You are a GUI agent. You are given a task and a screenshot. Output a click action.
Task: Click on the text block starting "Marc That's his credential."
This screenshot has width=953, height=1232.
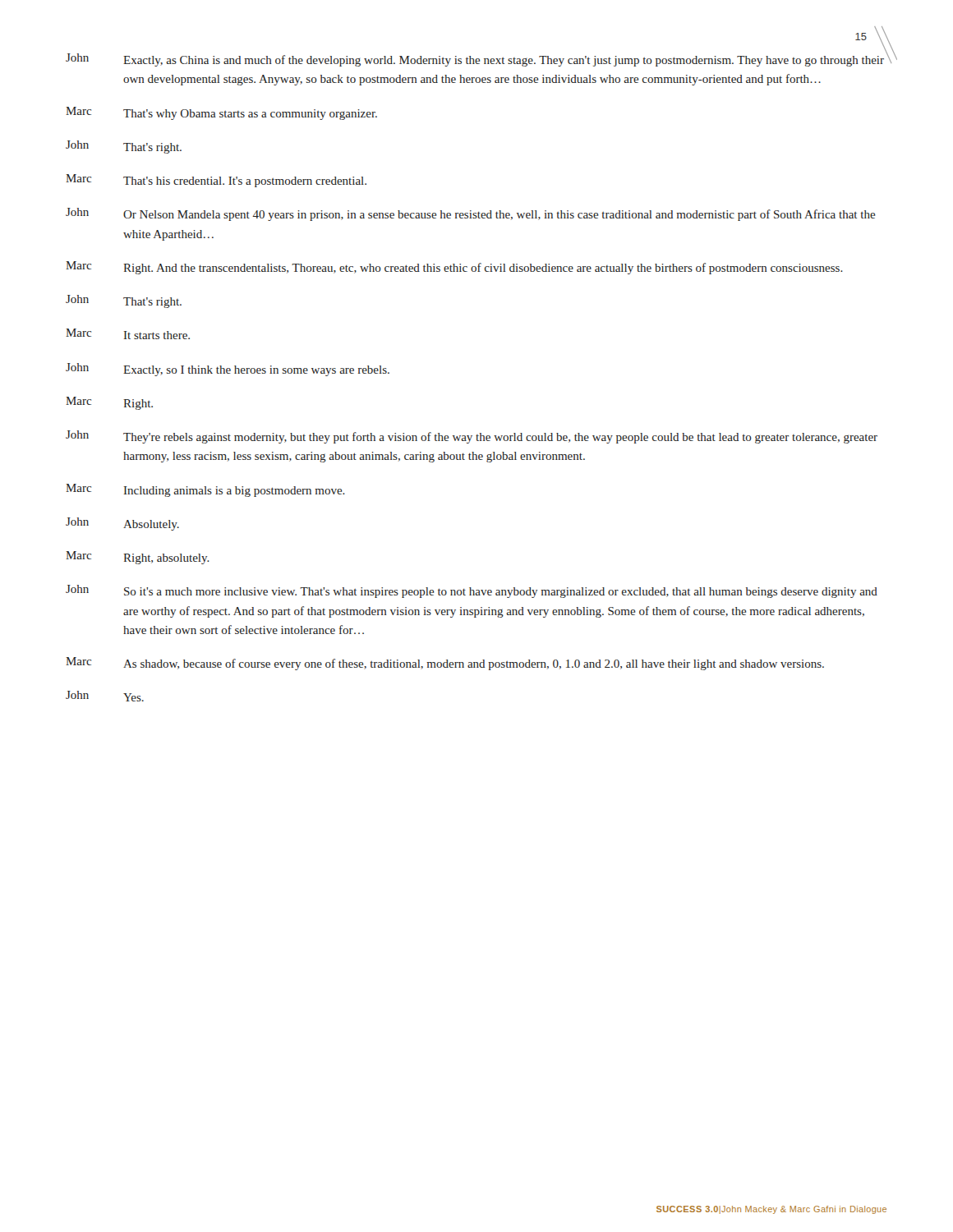pyautogui.click(x=216, y=181)
